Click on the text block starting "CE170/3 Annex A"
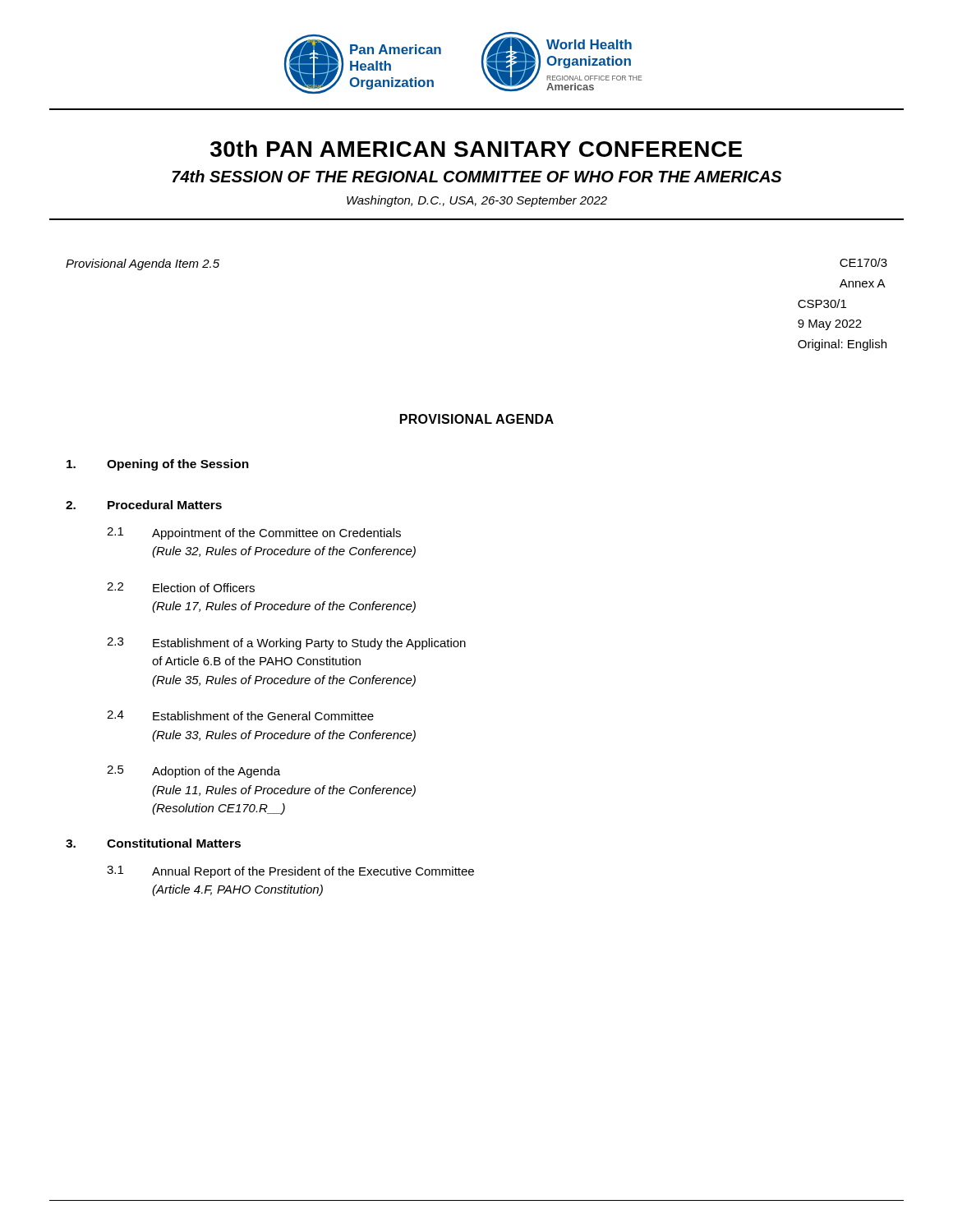Viewport: 953px width, 1232px height. (863, 273)
